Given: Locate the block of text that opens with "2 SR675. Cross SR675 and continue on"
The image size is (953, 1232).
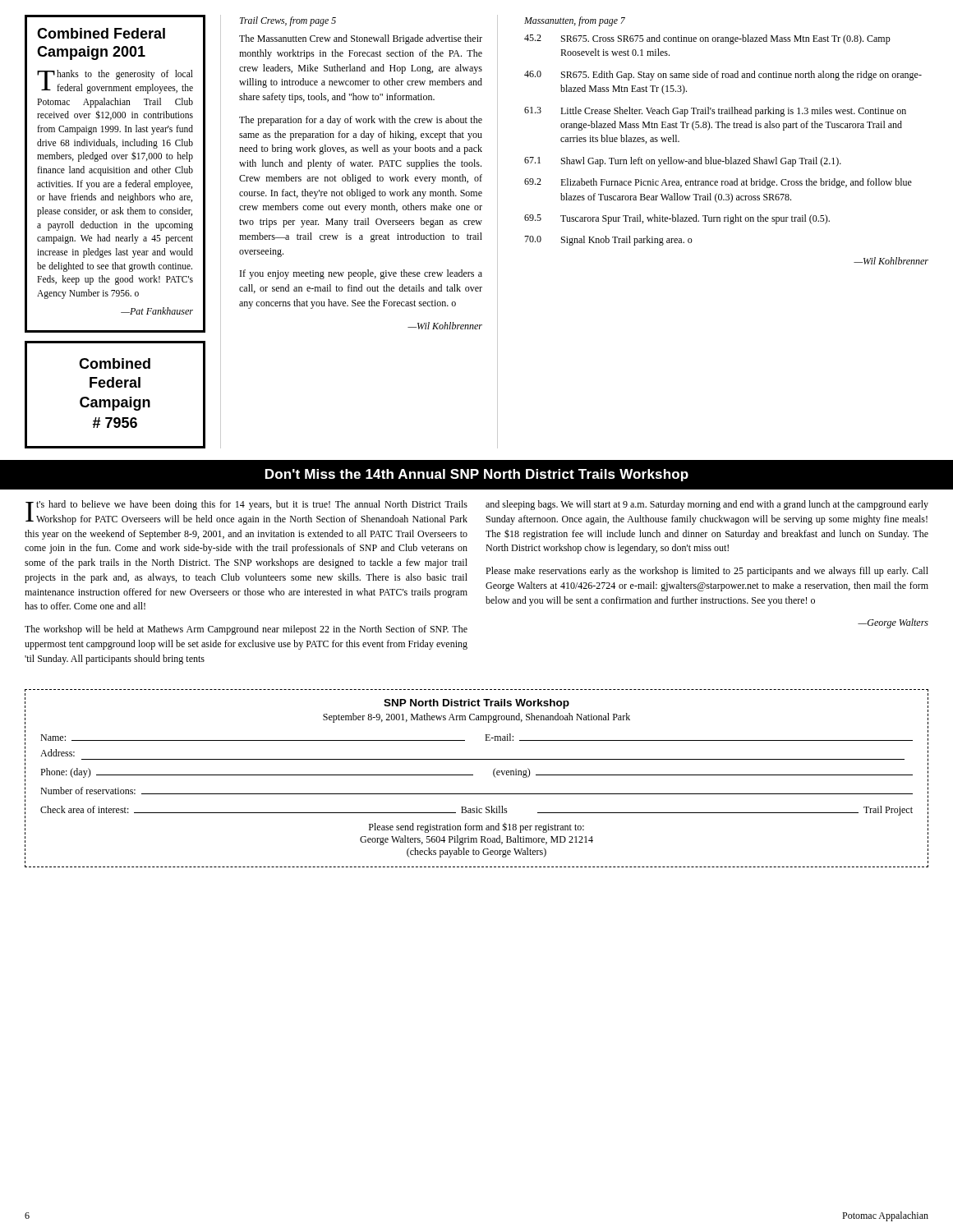Looking at the screenshot, I should (x=726, y=150).
